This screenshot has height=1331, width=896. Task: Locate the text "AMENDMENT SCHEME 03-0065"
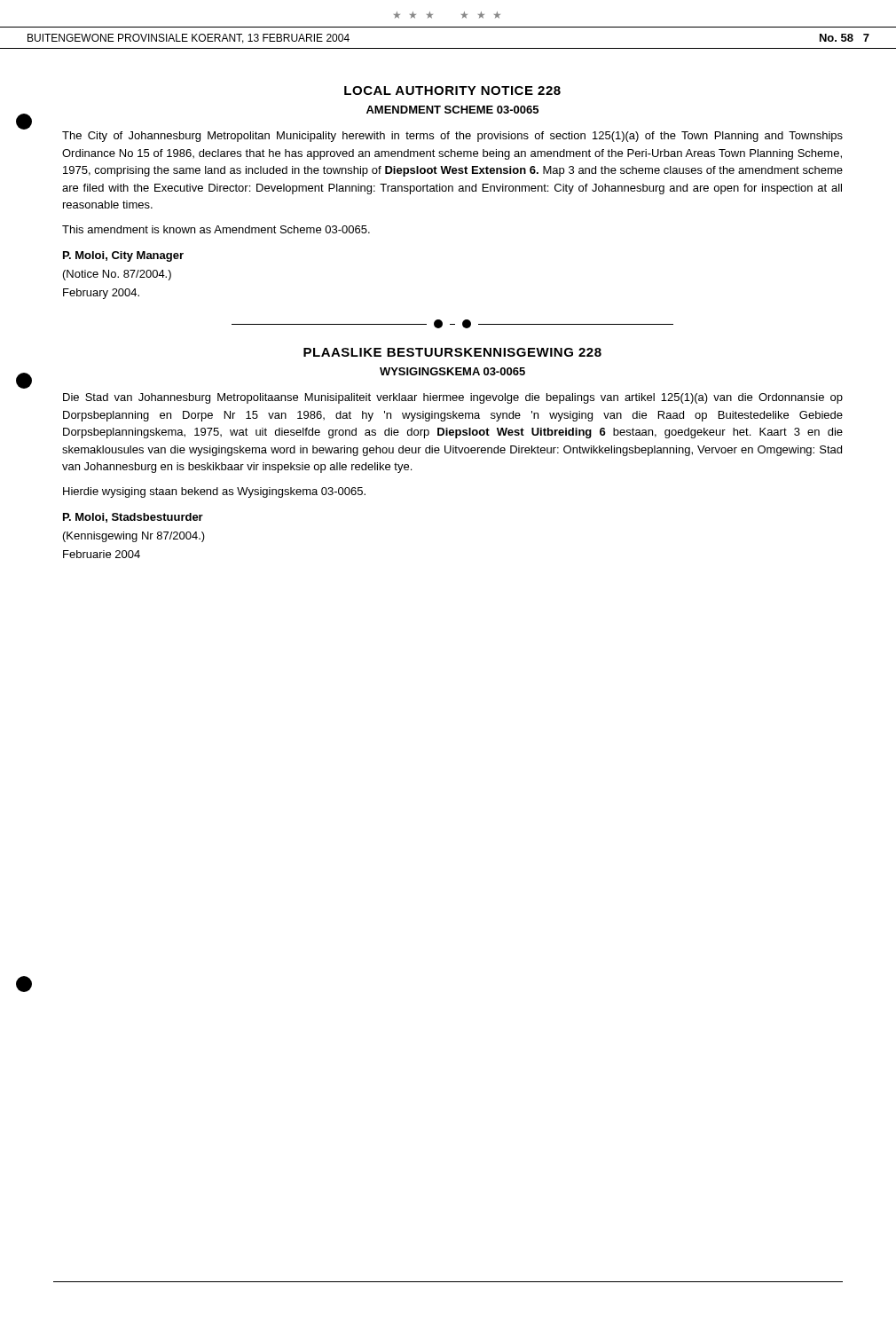[452, 110]
